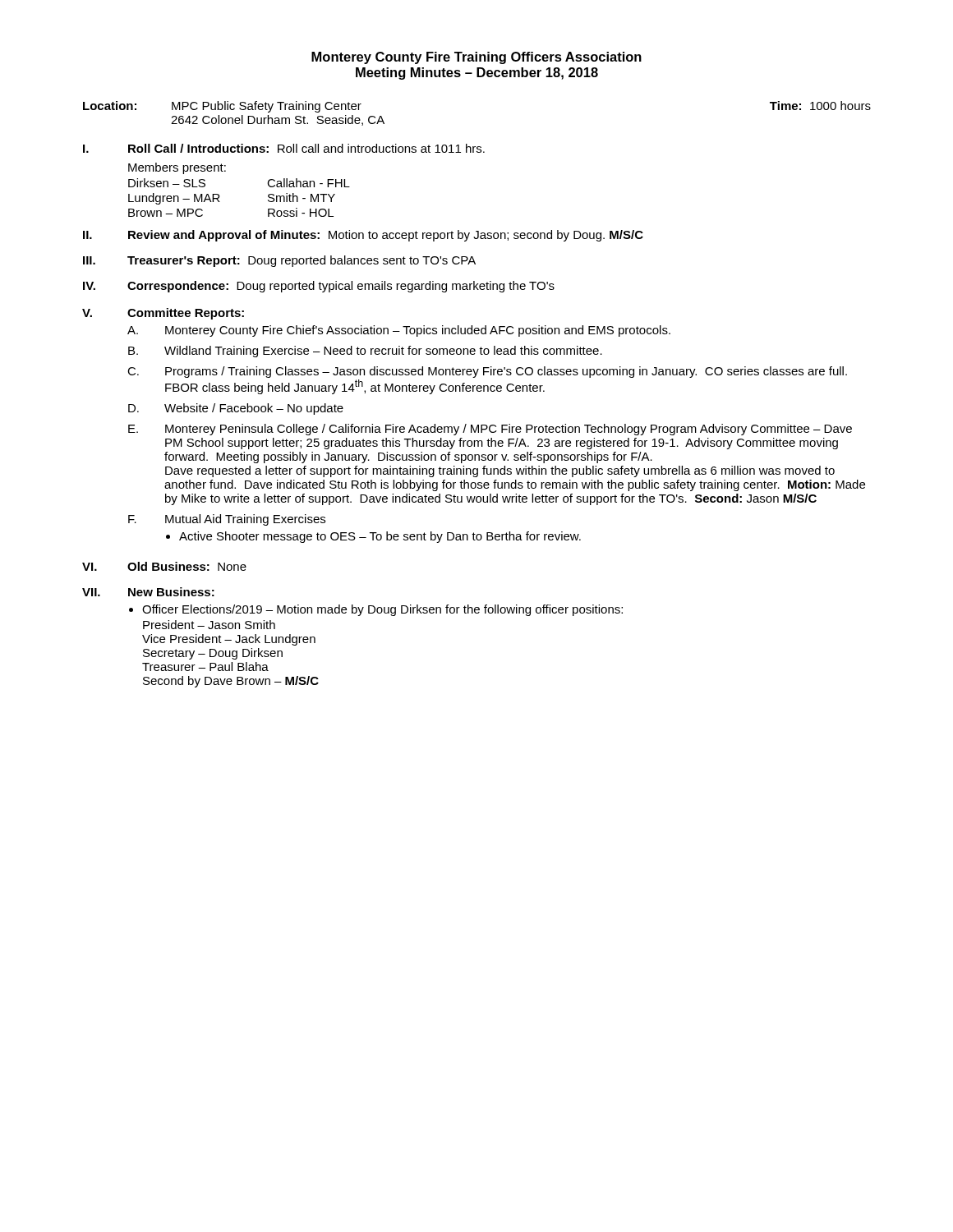
Task: Select the passage starting "Location: MPC Public"
Action: pyautogui.click(x=110, y=106)
